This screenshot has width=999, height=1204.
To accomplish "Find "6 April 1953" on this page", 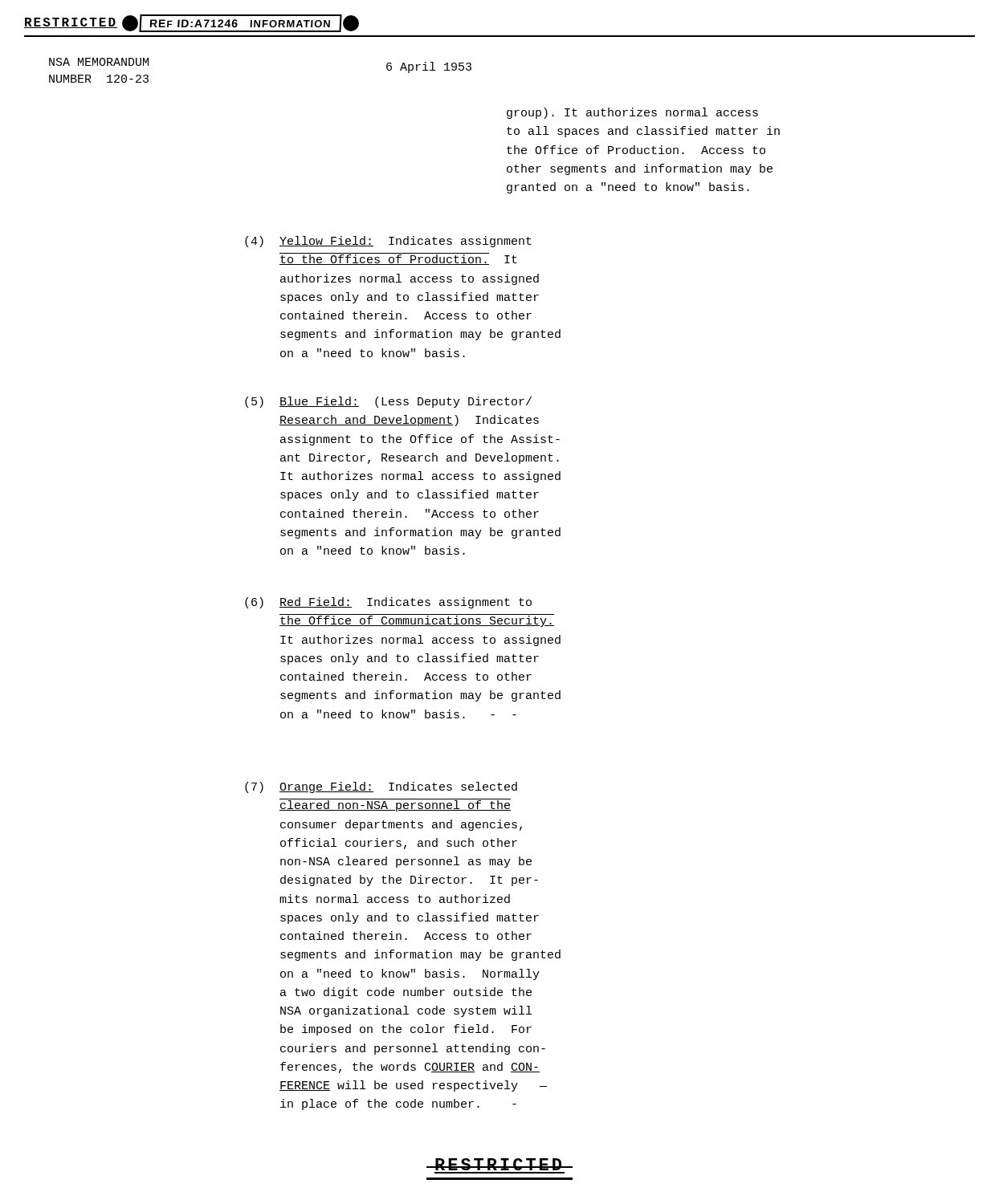I will click(x=429, y=68).
